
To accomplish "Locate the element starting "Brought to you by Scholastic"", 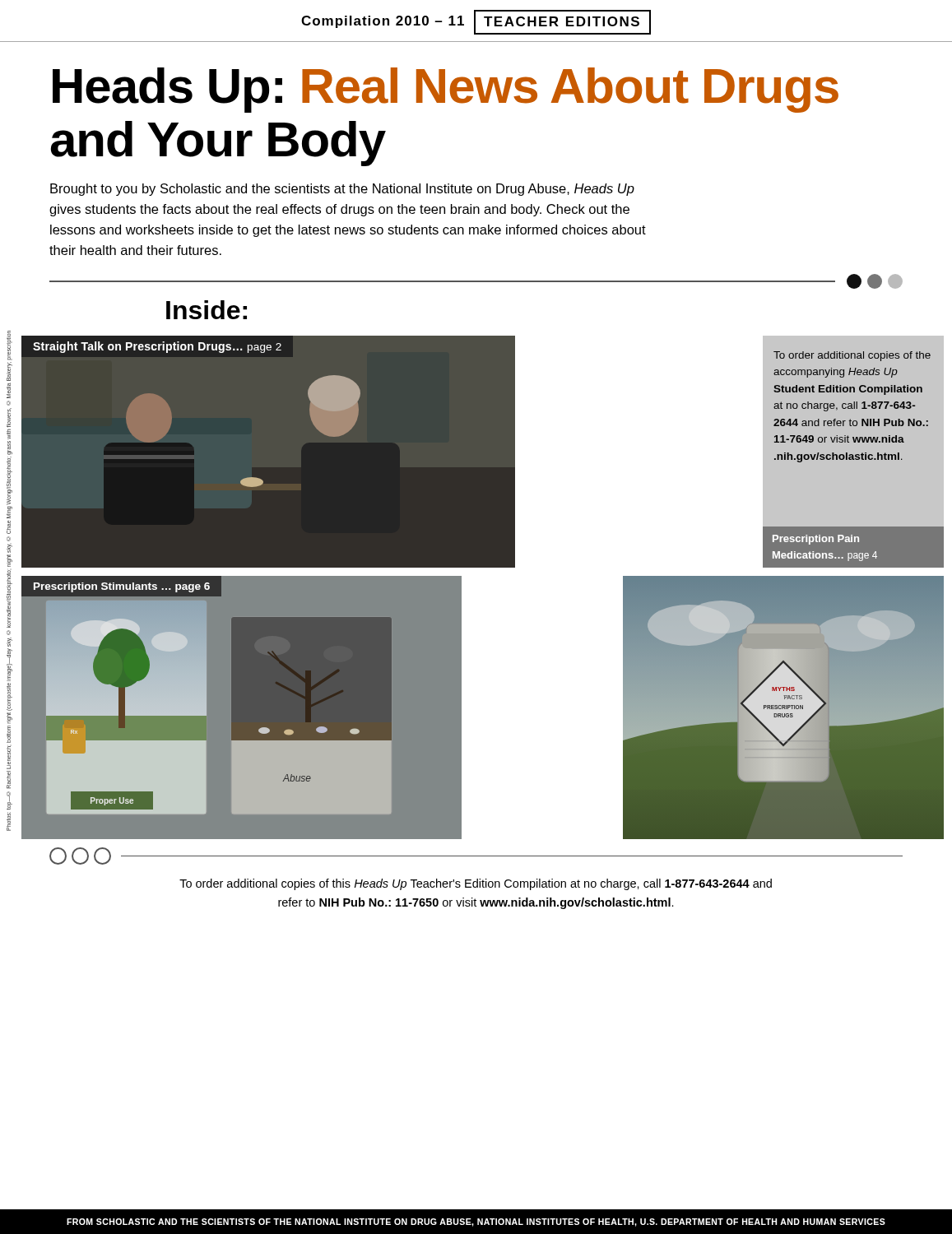I will [476, 219].
